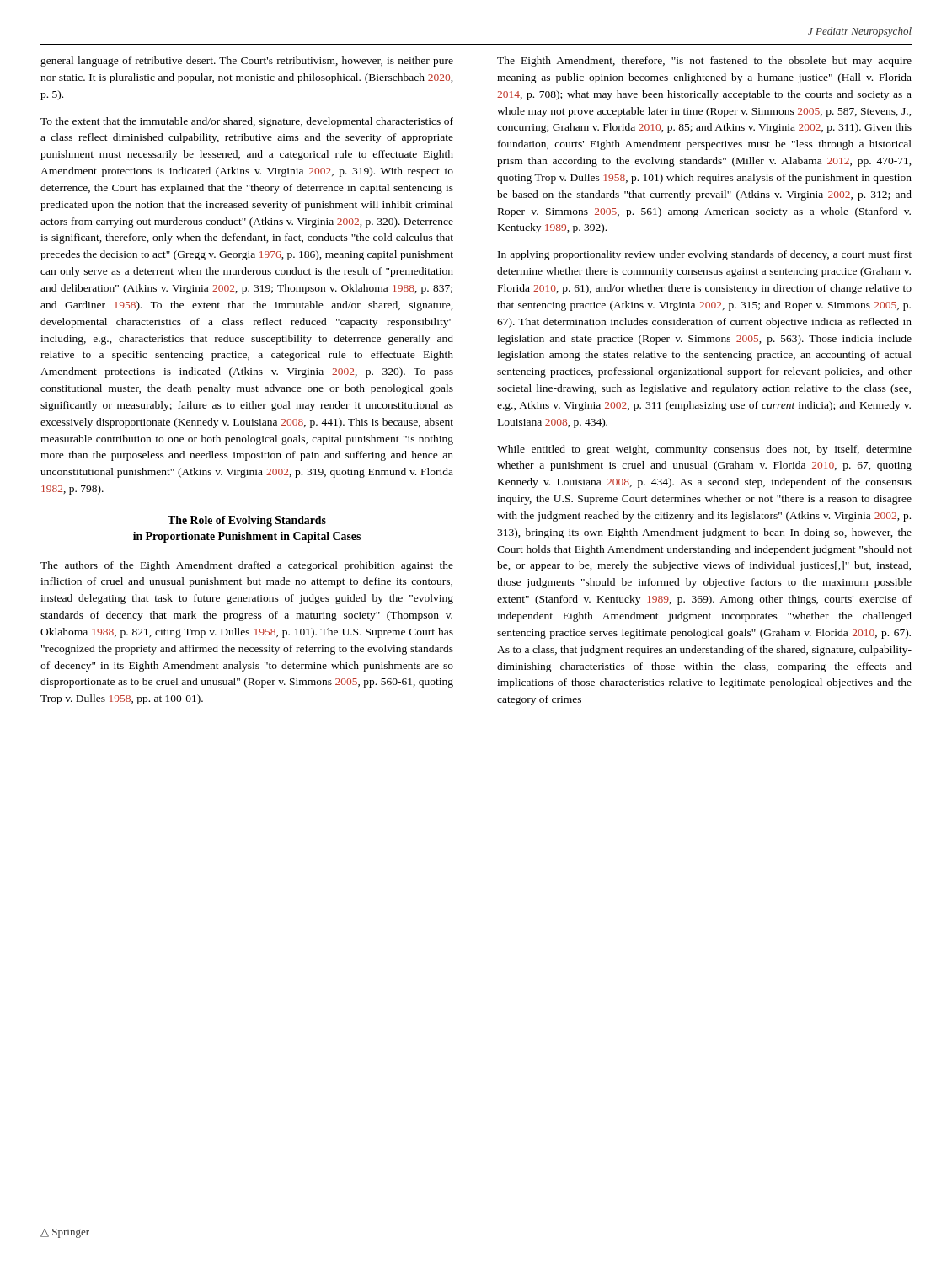Image resolution: width=952 pixels, height=1264 pixels.
Task: Click on the text block with the text "In applying proportionality review"
Action: coord(704,338)
